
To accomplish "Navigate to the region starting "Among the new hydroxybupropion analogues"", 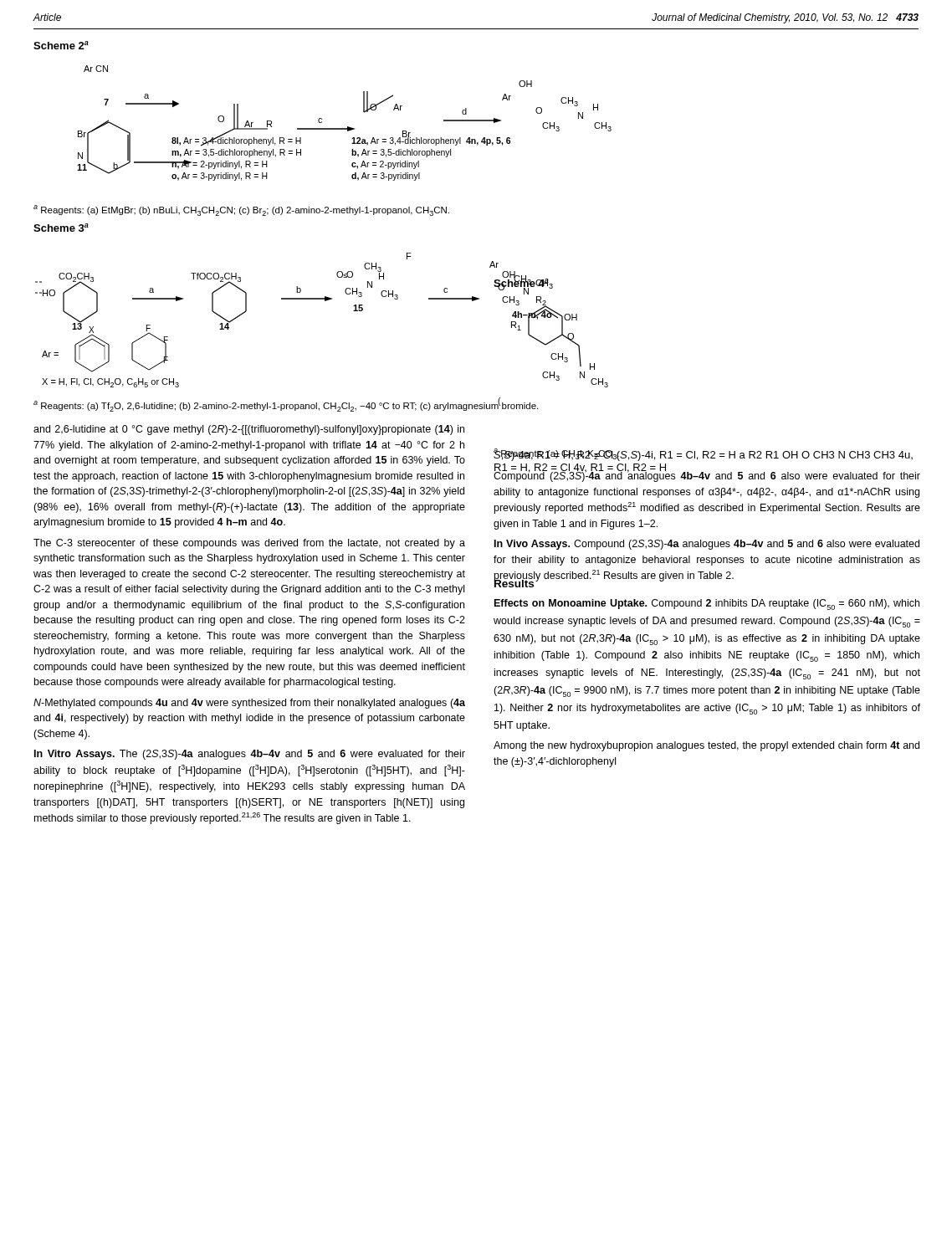I will pyautogui.click(x=707, y=753).
